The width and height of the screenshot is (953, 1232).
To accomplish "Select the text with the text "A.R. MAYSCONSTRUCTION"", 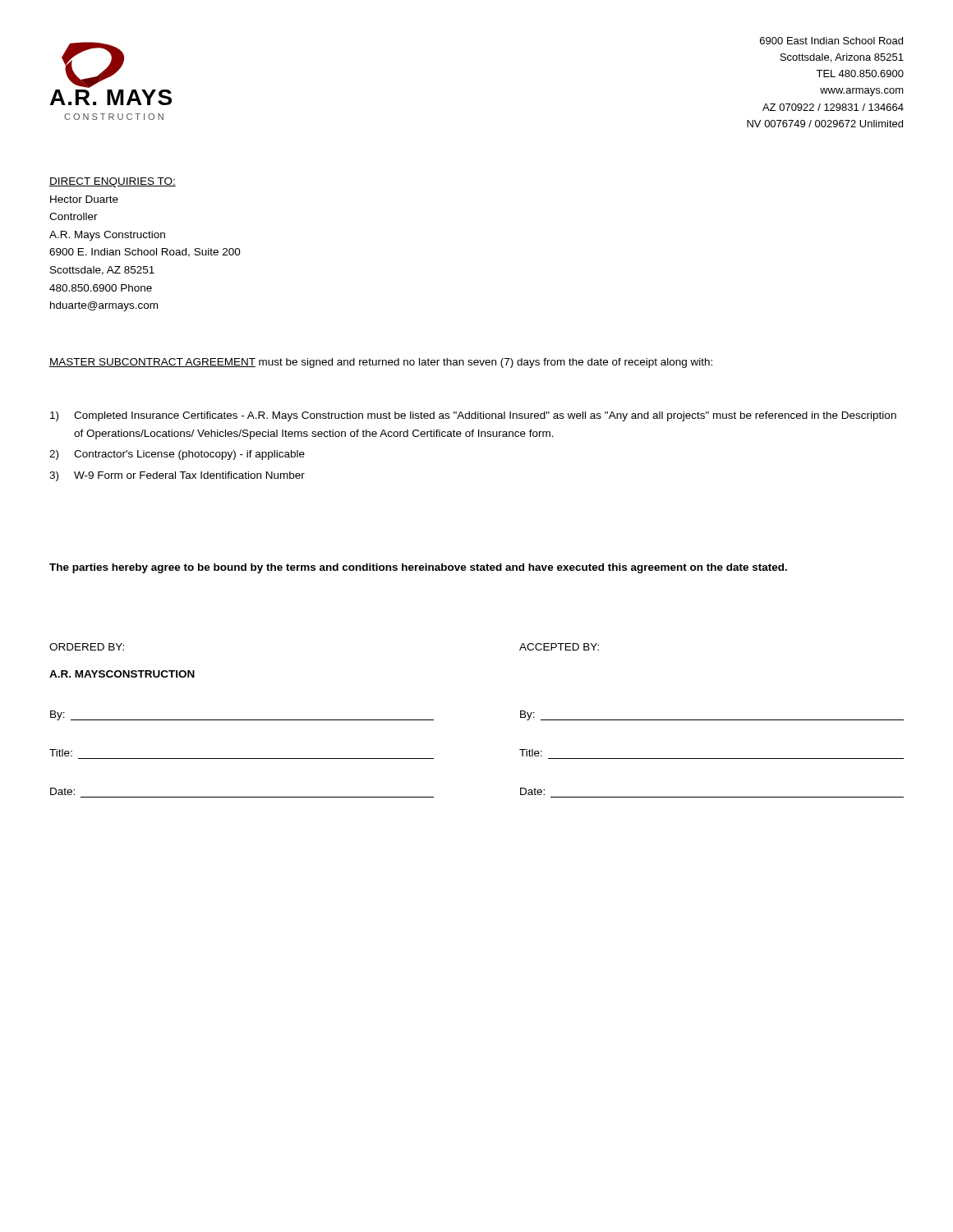I will tap(122, 674).
